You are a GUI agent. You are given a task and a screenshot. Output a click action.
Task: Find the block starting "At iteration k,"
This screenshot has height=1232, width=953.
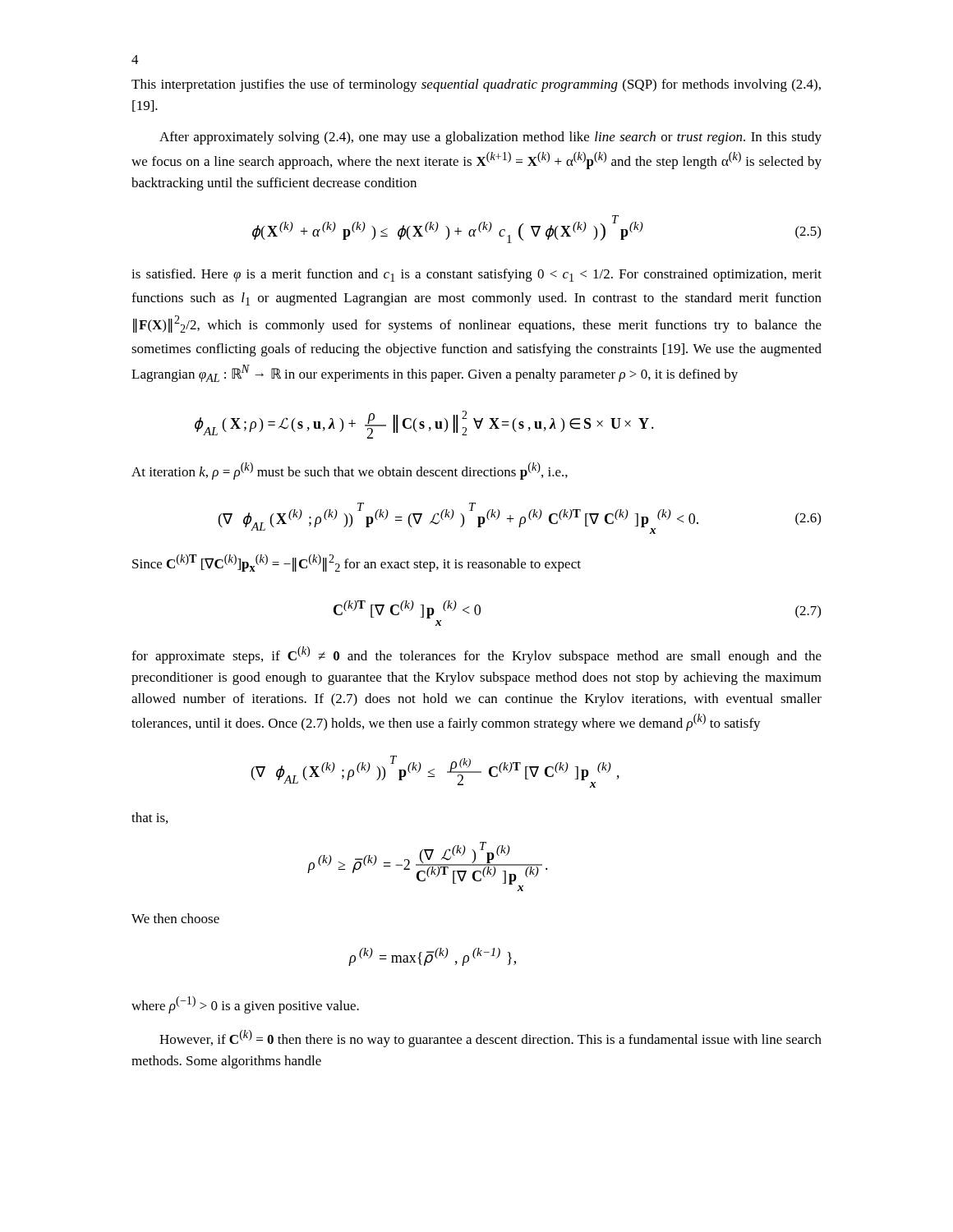tap(350, 470)
